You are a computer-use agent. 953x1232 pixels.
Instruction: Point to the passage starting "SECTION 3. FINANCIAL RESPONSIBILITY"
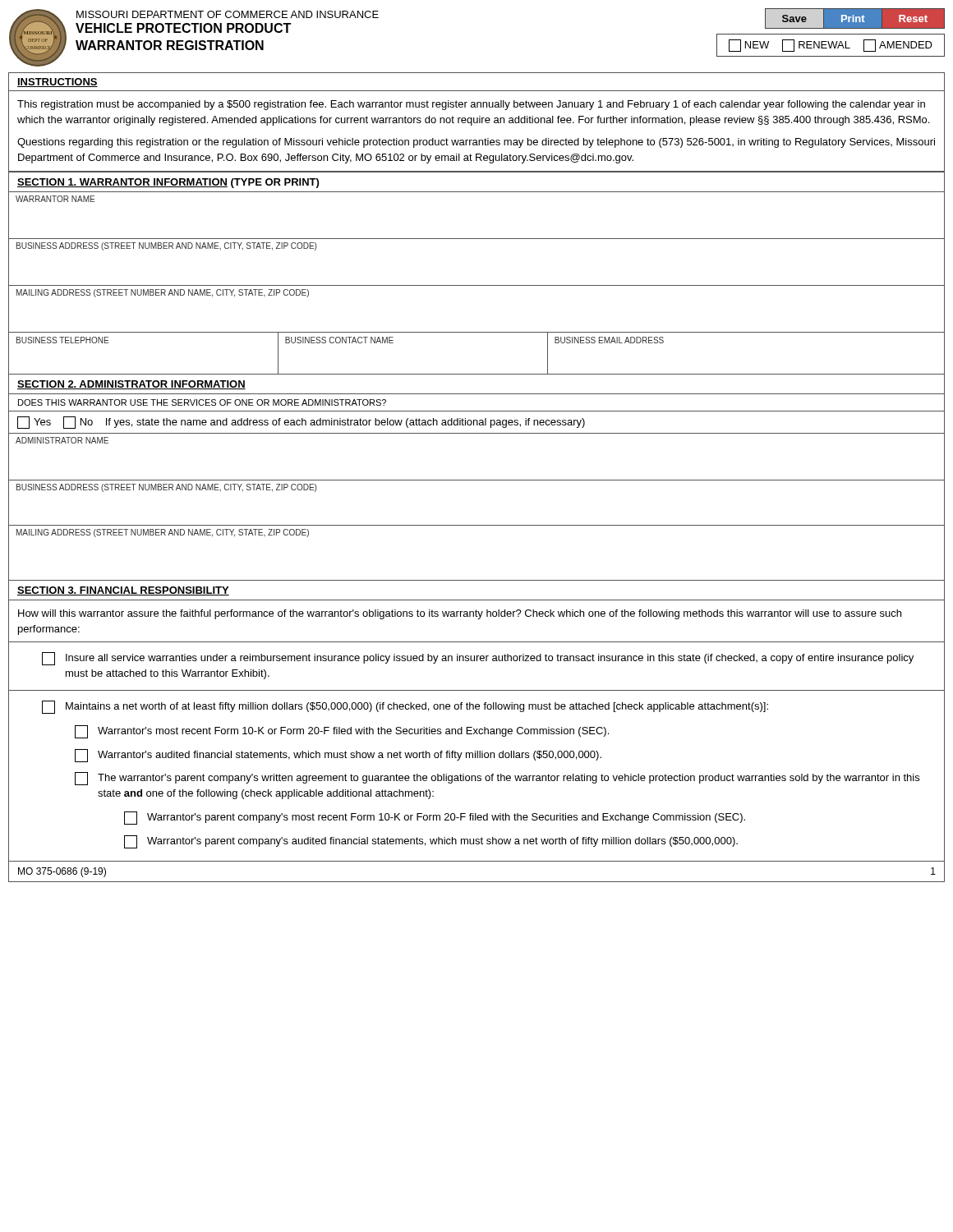(123, 590)
